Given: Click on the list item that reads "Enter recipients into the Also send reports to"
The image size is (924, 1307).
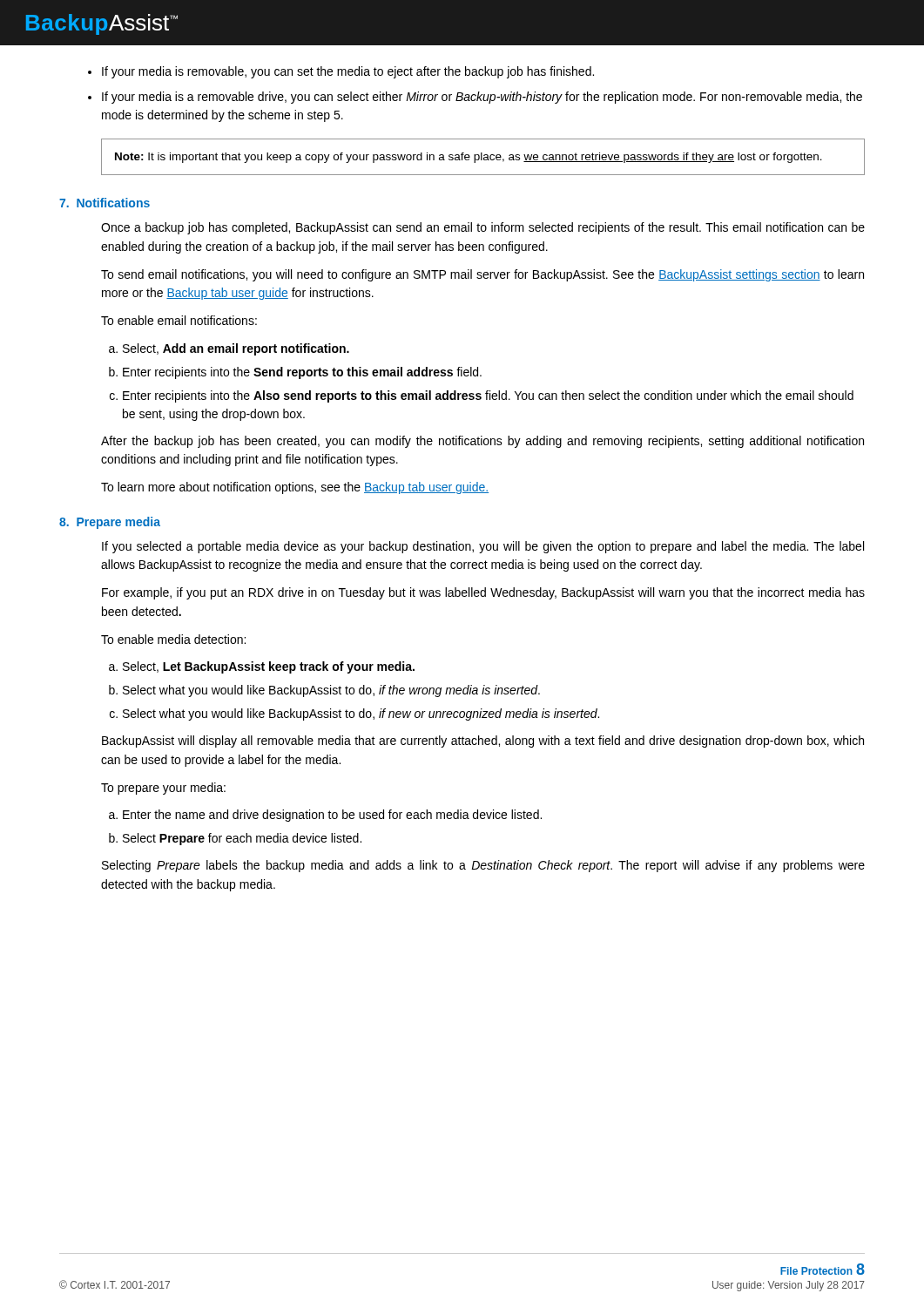Looking at the screenshot, I should pyautogui.click(x=488, y=404).
